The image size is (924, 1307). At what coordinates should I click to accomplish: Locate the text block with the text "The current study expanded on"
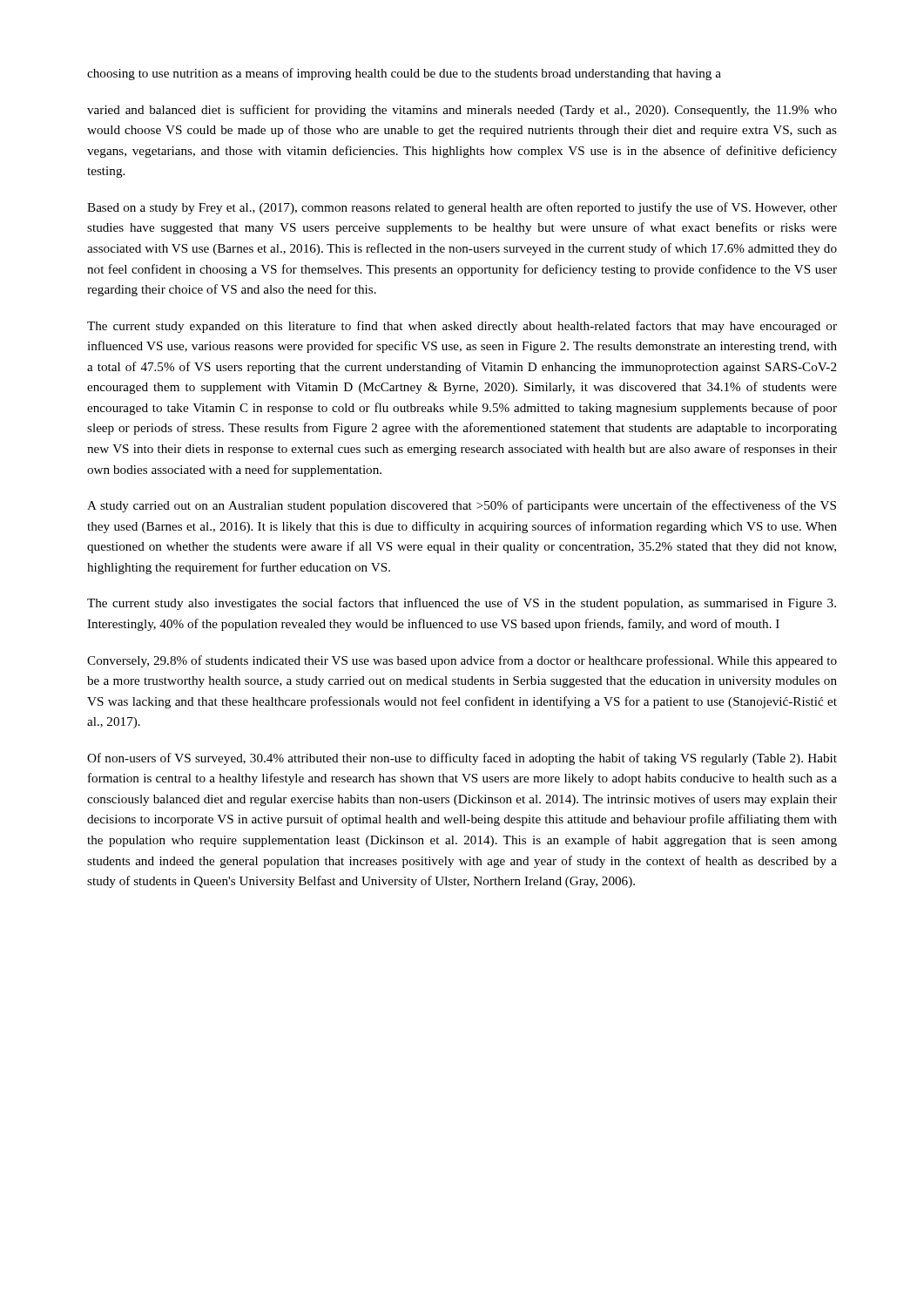[x=462, y=397]
